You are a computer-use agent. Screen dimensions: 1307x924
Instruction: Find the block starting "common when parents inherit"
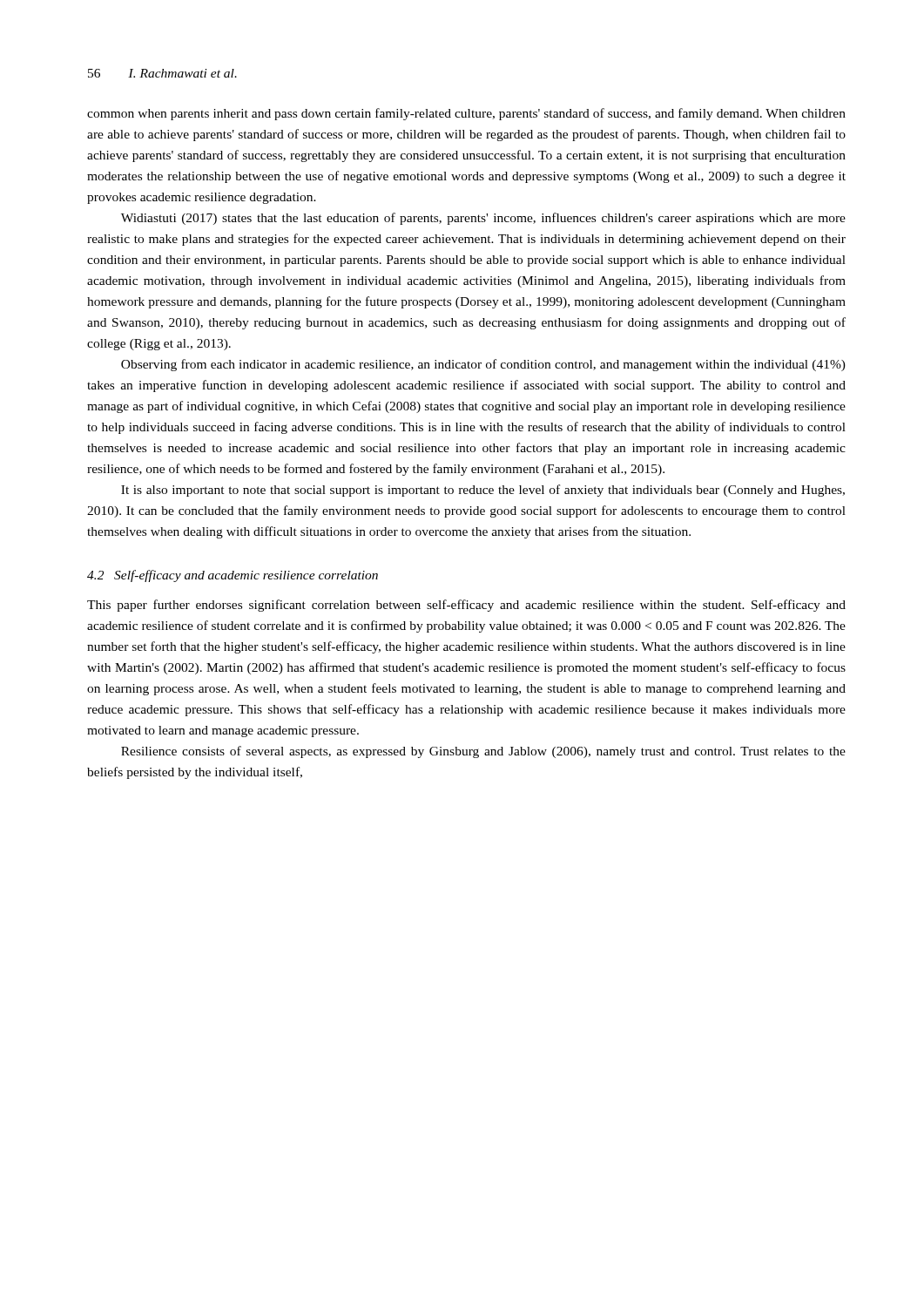466,323
